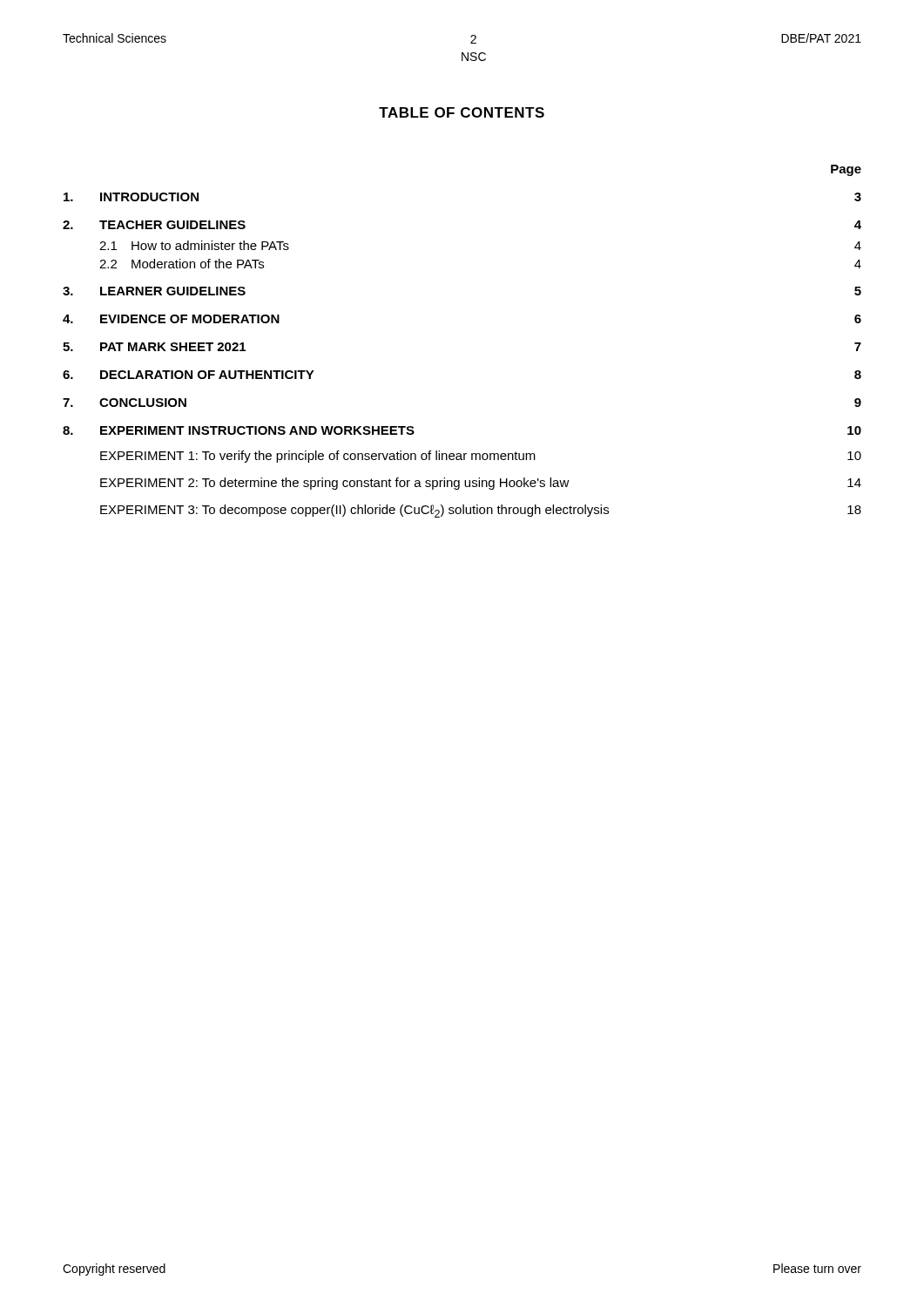Screen dimensions: 1307x924
Task: Locate the list item that reads "INTRODUCTION 3"
Action: (142, 196)
